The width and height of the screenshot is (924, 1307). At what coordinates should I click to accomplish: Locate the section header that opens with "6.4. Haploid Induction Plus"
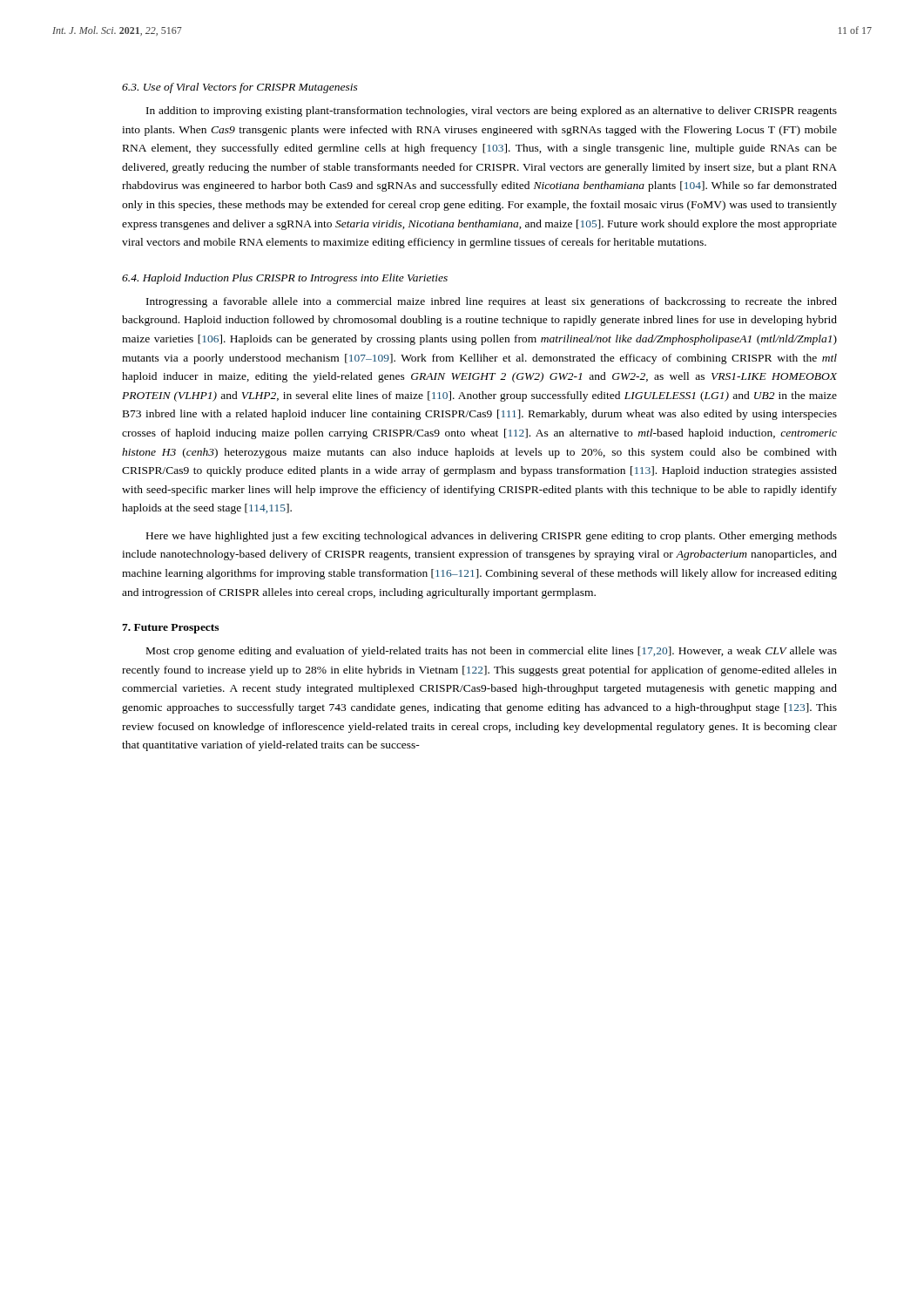(285, 277)
